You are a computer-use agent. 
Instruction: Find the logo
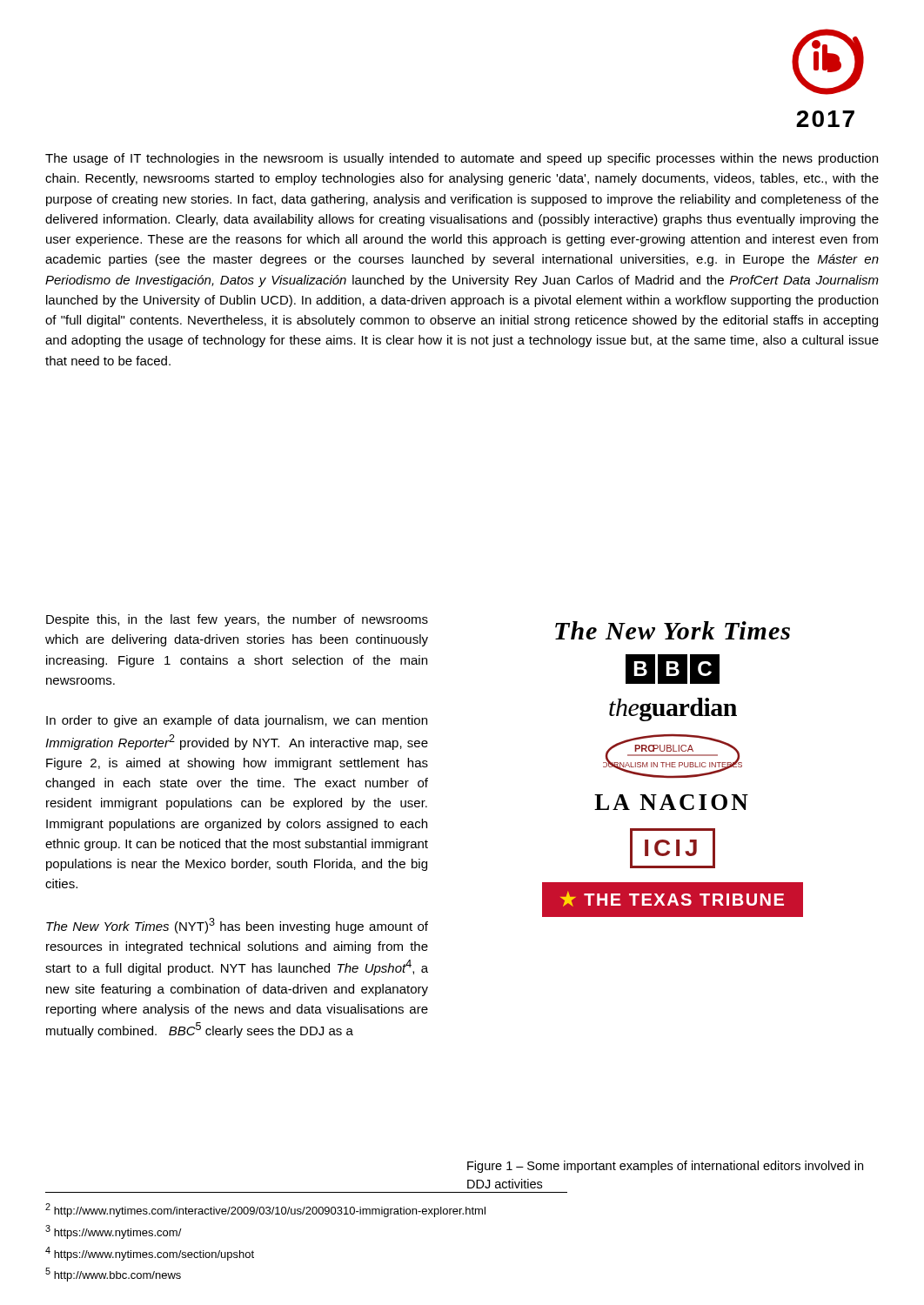[x=827, y=81]
